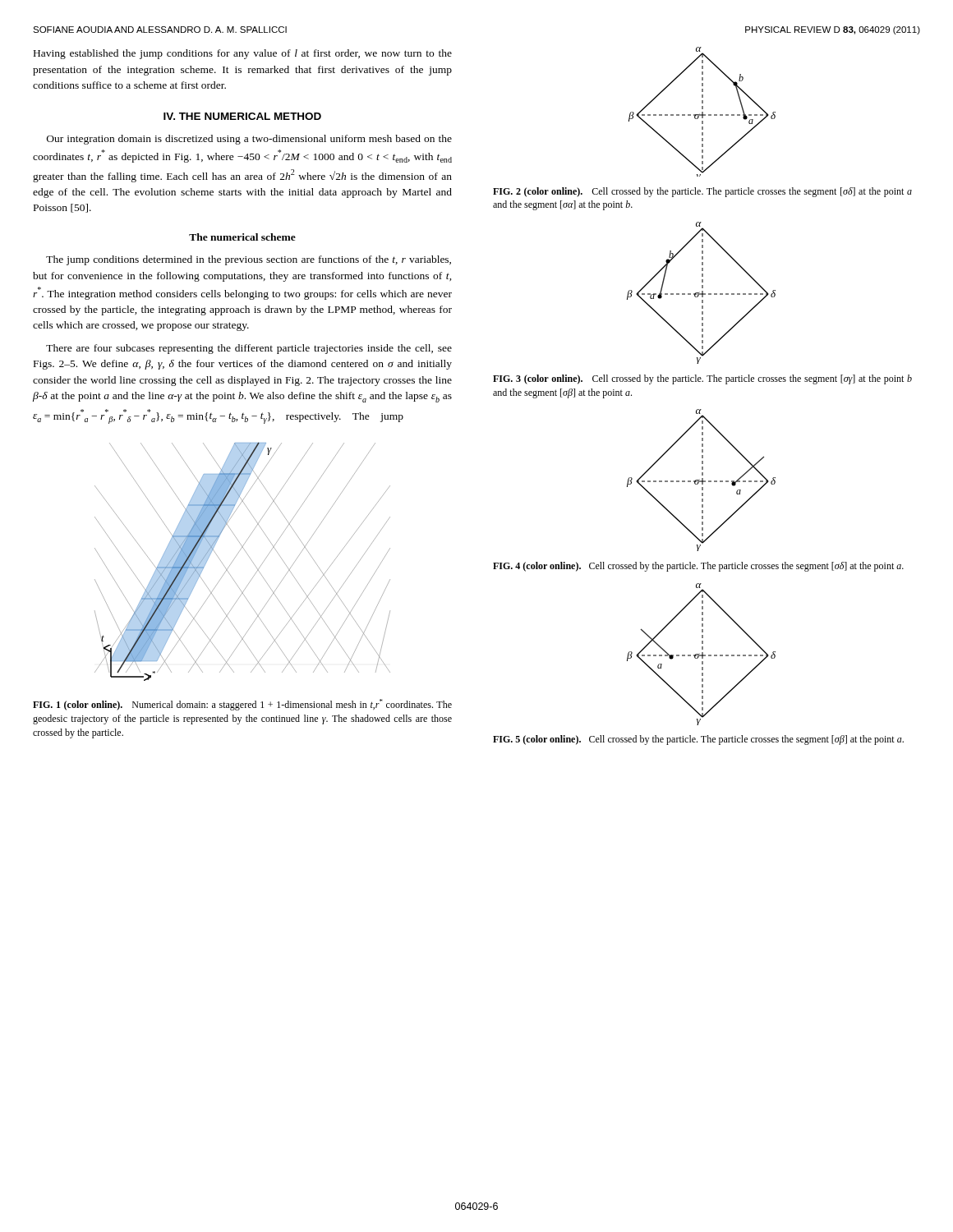Locate the text "The numerical scheme"
953x1232 pixels.
click(242, 237)
